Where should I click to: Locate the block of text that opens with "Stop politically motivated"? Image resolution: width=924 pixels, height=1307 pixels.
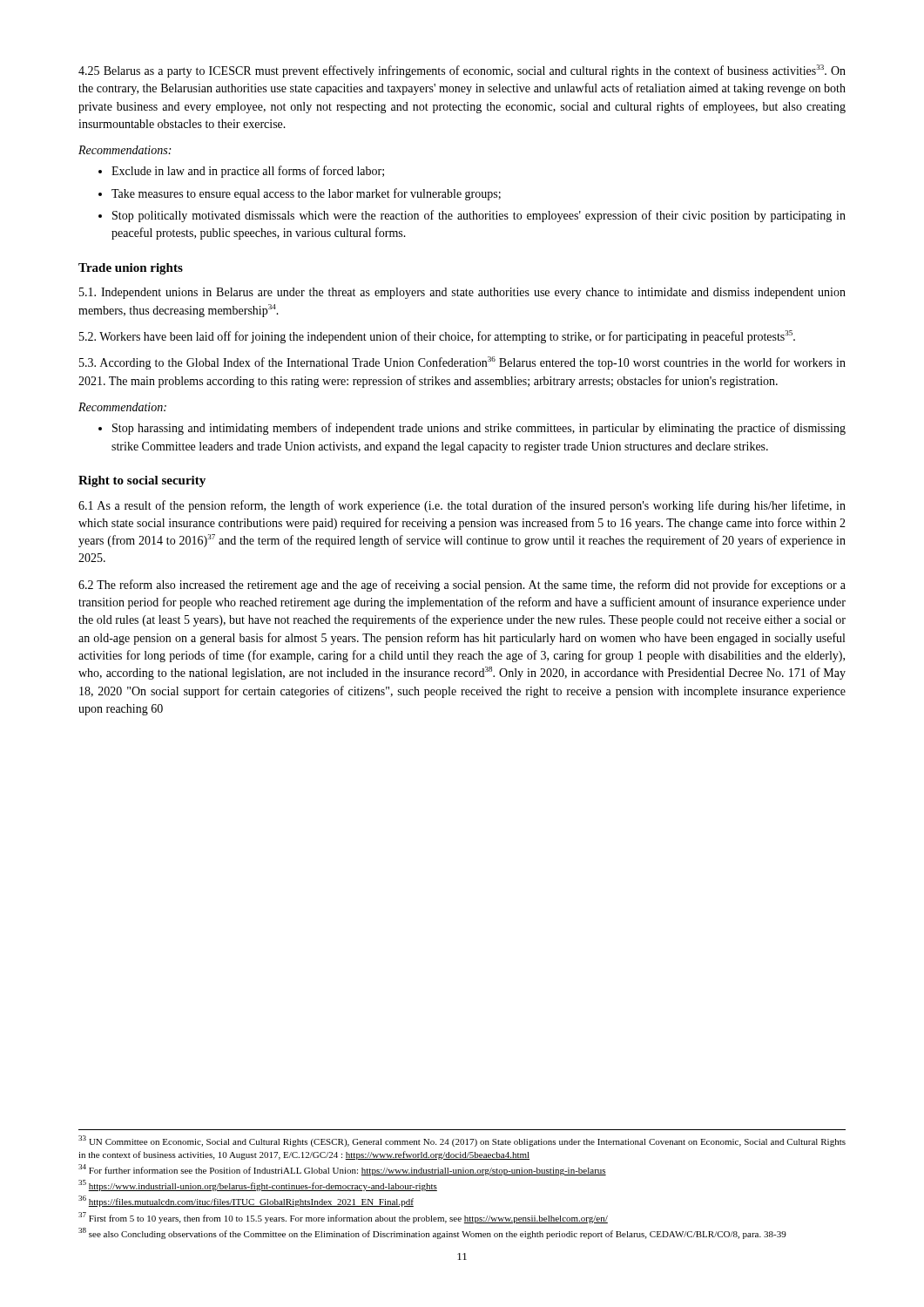click(479, 225)
